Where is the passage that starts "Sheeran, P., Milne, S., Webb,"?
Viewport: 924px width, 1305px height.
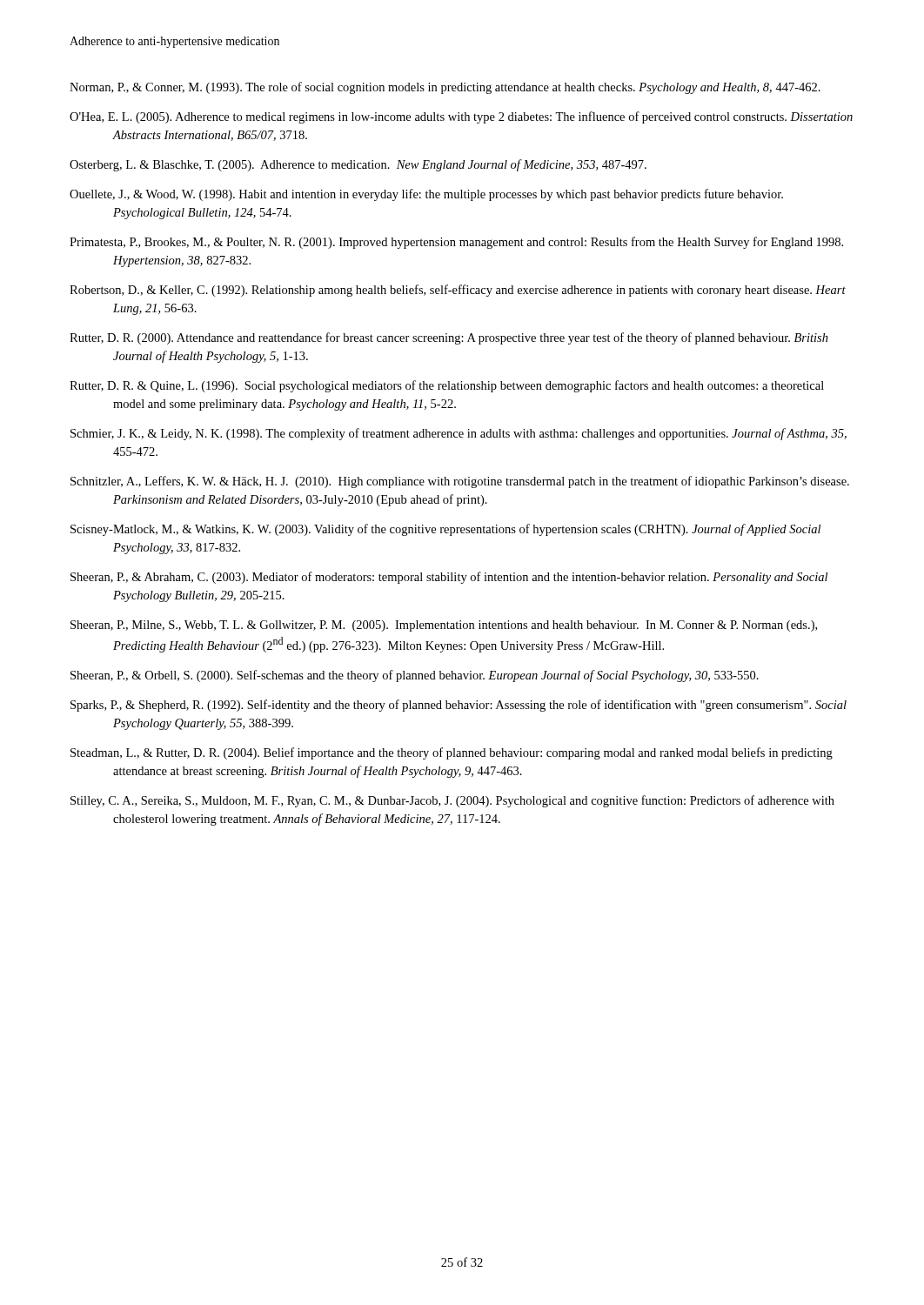pos(444,635)
